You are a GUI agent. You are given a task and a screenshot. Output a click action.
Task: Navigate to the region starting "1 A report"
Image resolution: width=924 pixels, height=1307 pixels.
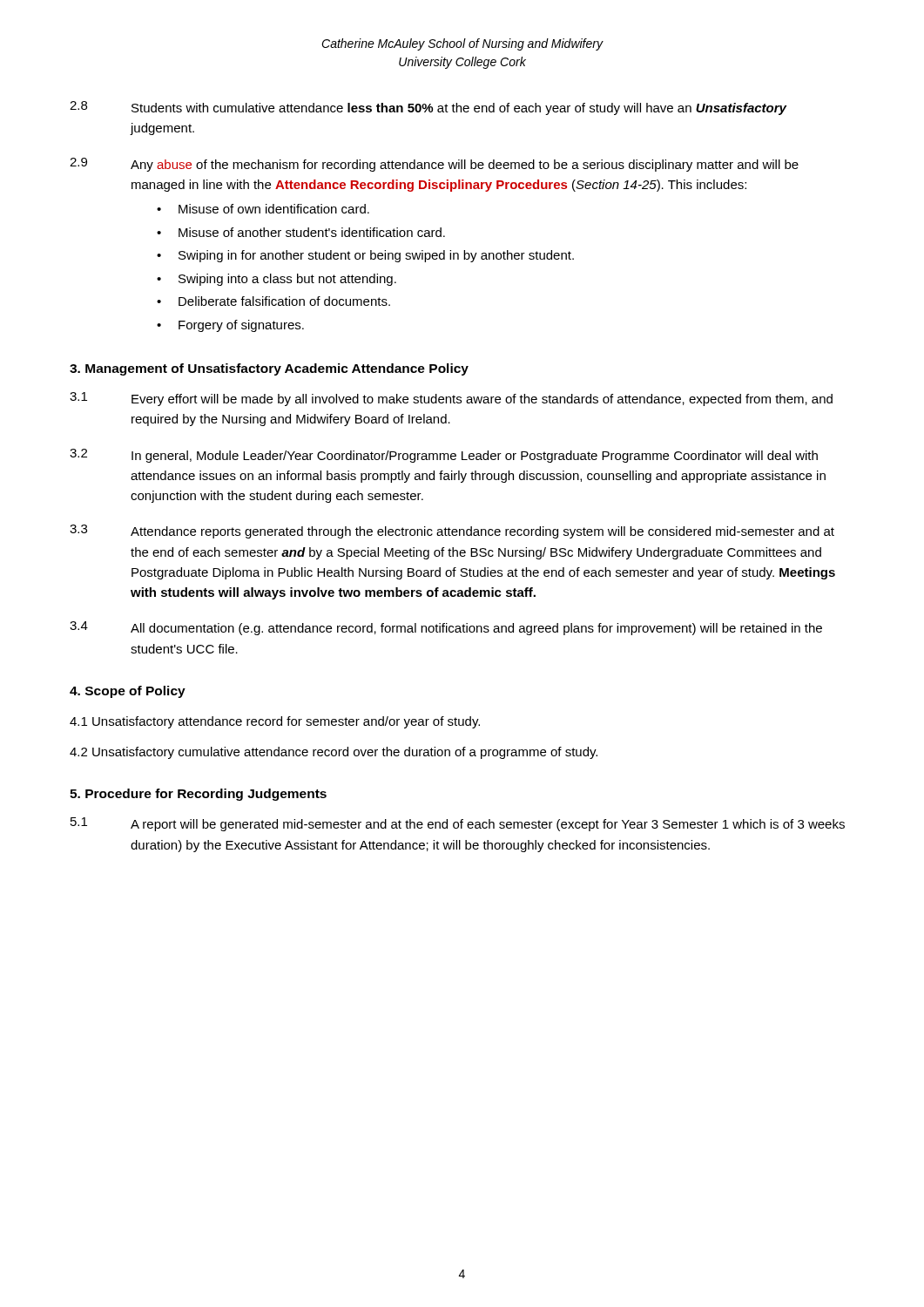pos(462,834)
